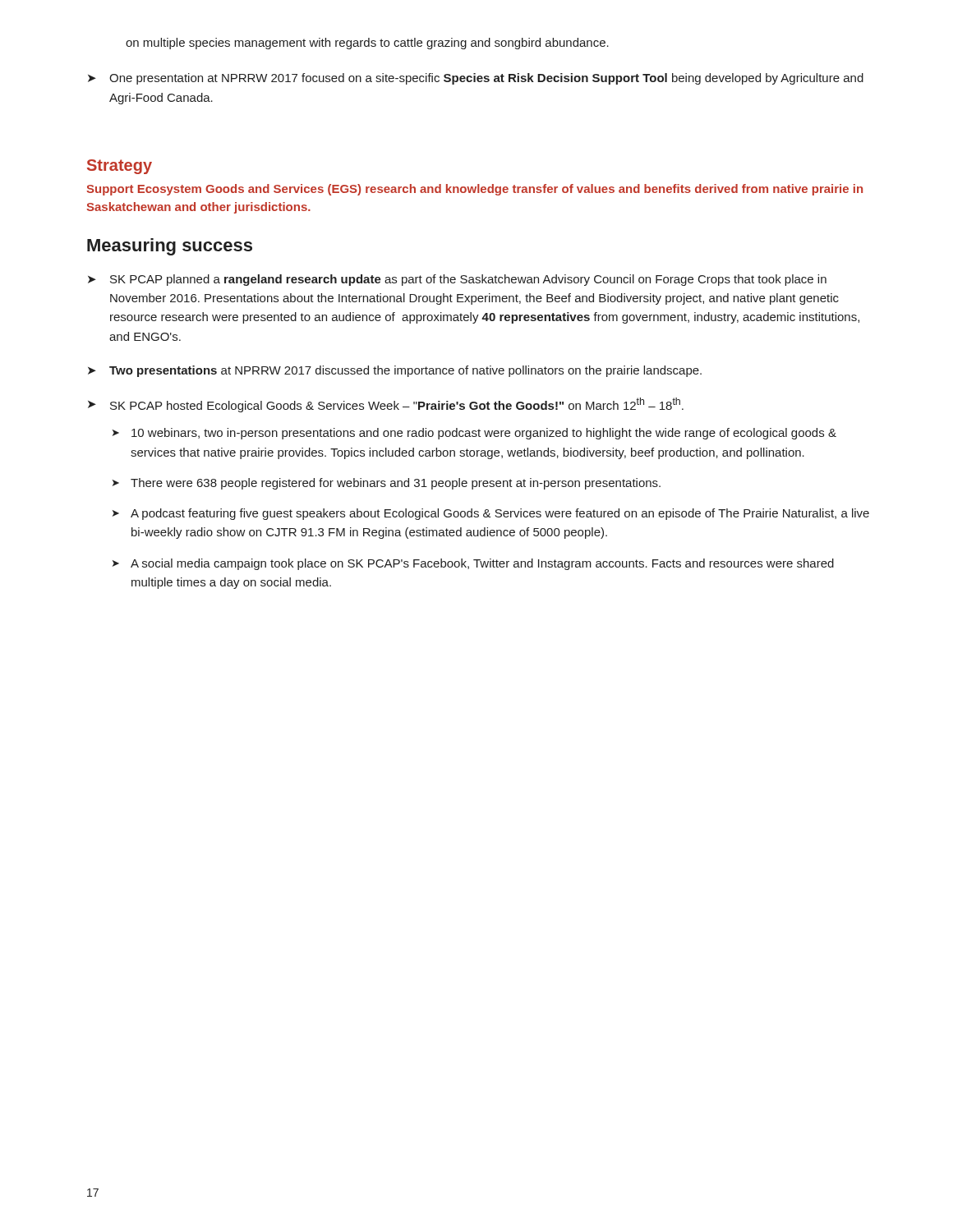Where is the passage that starts "➤ 10 webinars, two in-person"?

[x=495, y=442]
